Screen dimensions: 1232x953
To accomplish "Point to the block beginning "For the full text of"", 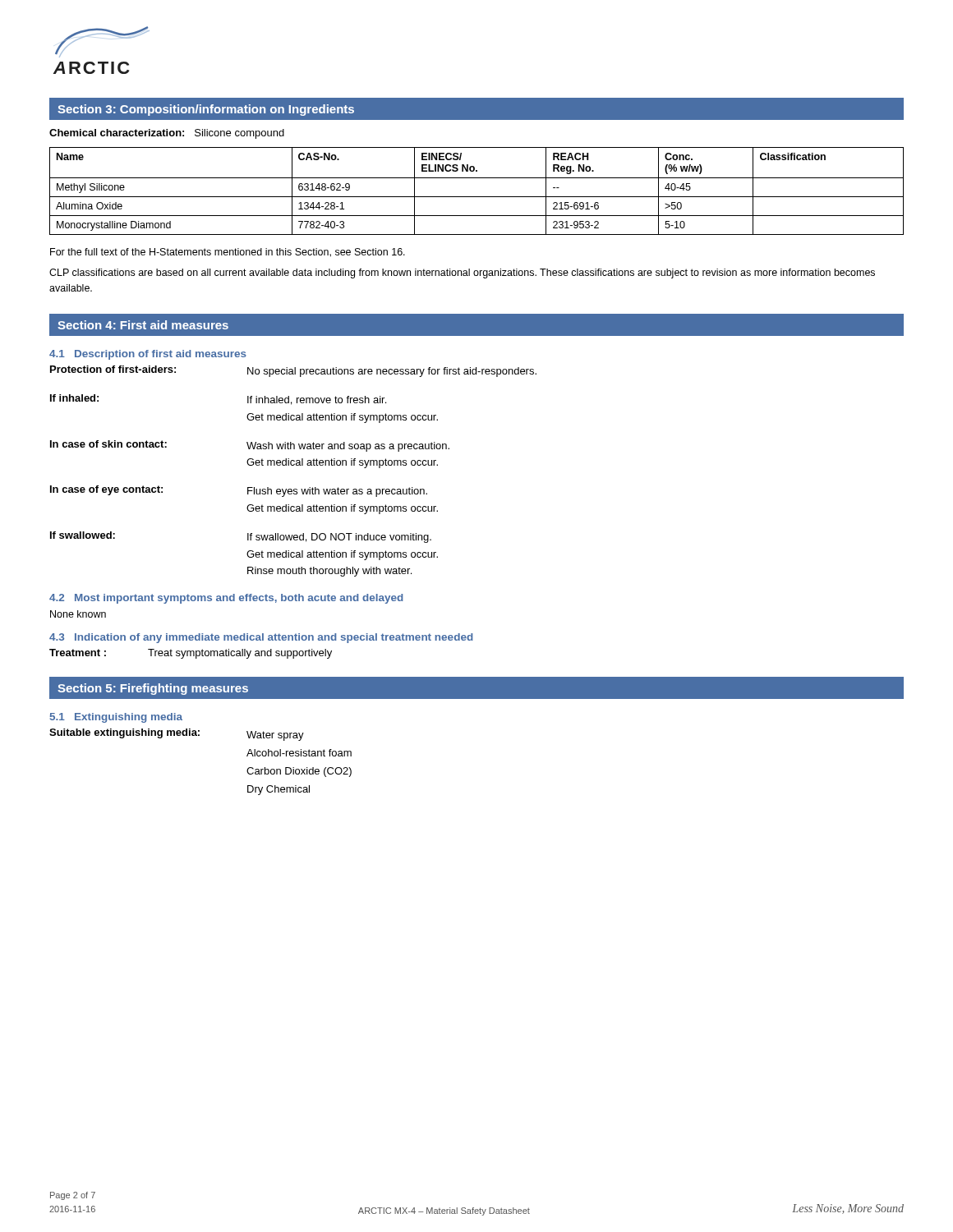I will [x=227, y=252].
